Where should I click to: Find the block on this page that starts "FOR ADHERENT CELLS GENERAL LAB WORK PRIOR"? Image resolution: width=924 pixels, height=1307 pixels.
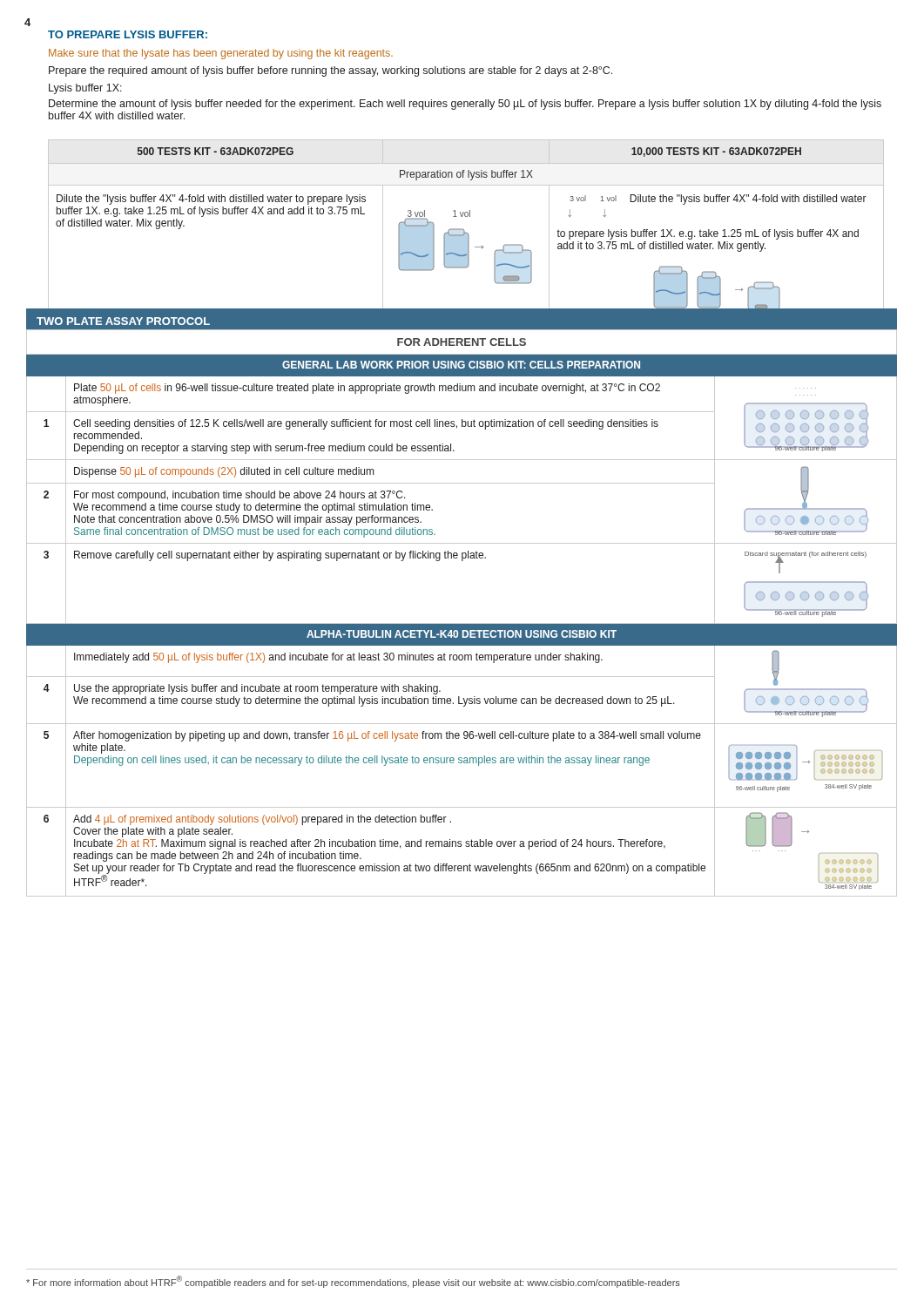tap(462, 613)
